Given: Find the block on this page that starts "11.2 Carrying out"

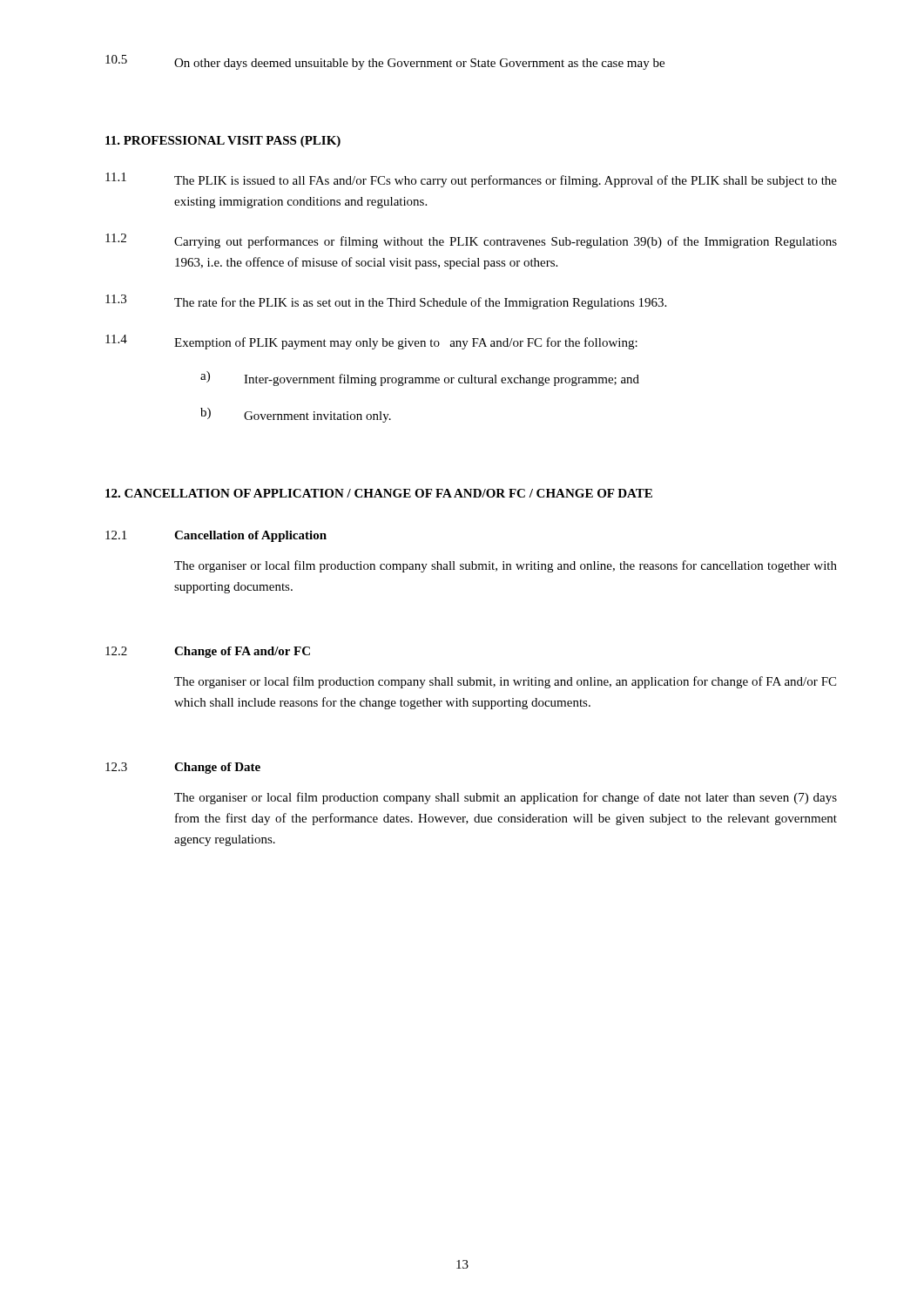Looking at the screenshot, I should (x=471, y=251).
